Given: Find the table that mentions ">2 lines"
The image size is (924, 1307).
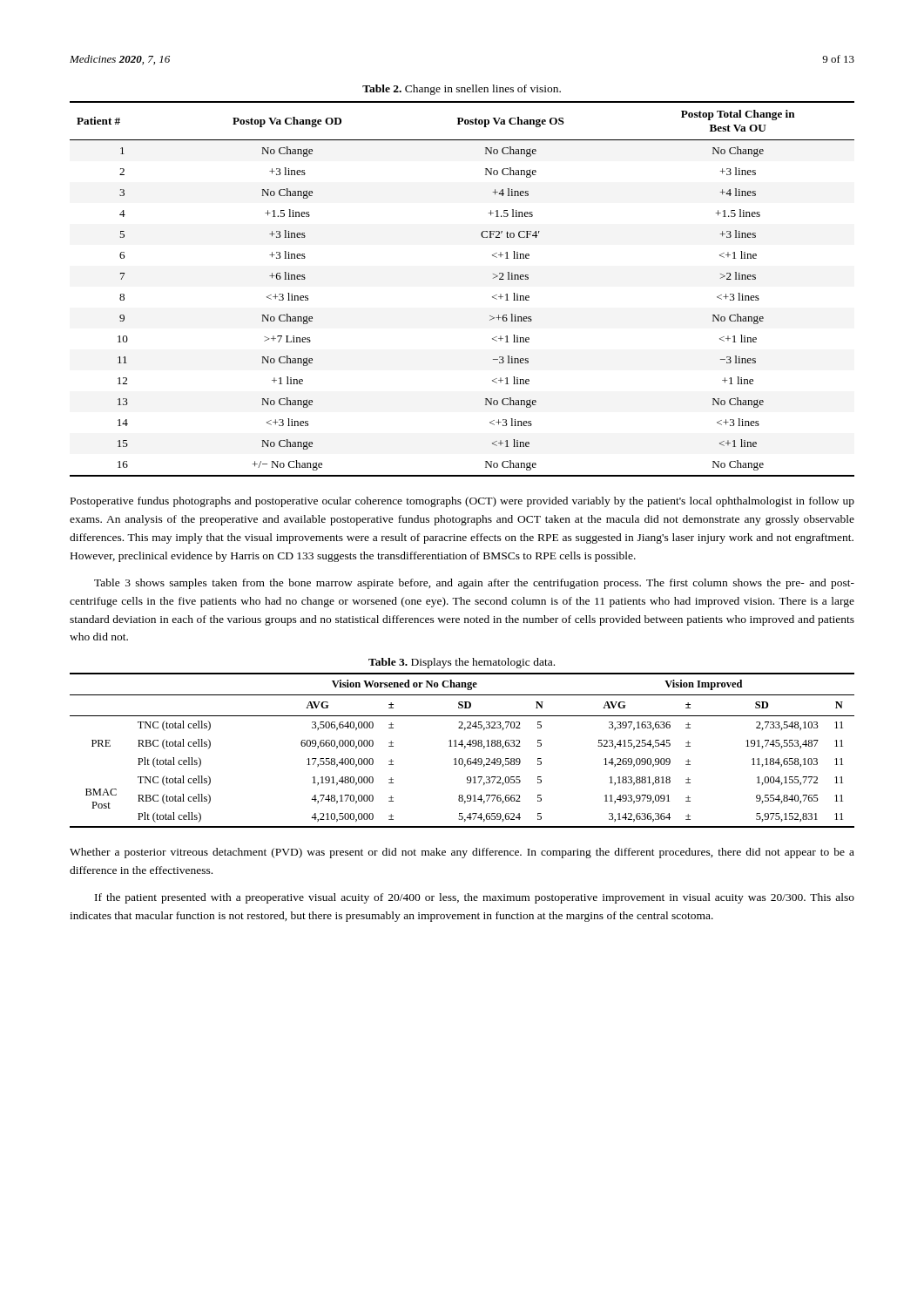Looking at the screenshot, I should (462, 289).
